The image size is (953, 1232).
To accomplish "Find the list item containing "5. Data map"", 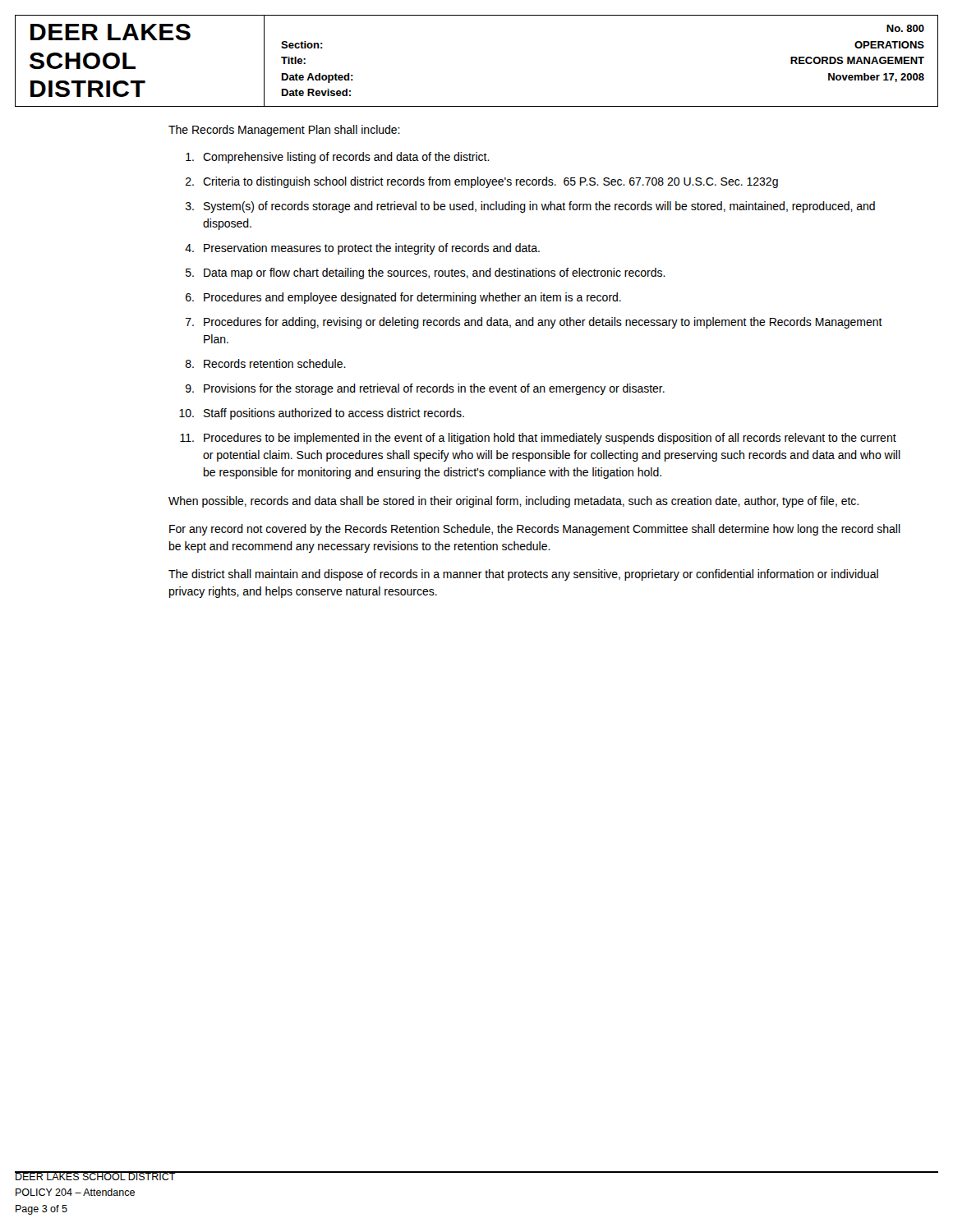I will (538, 273).
